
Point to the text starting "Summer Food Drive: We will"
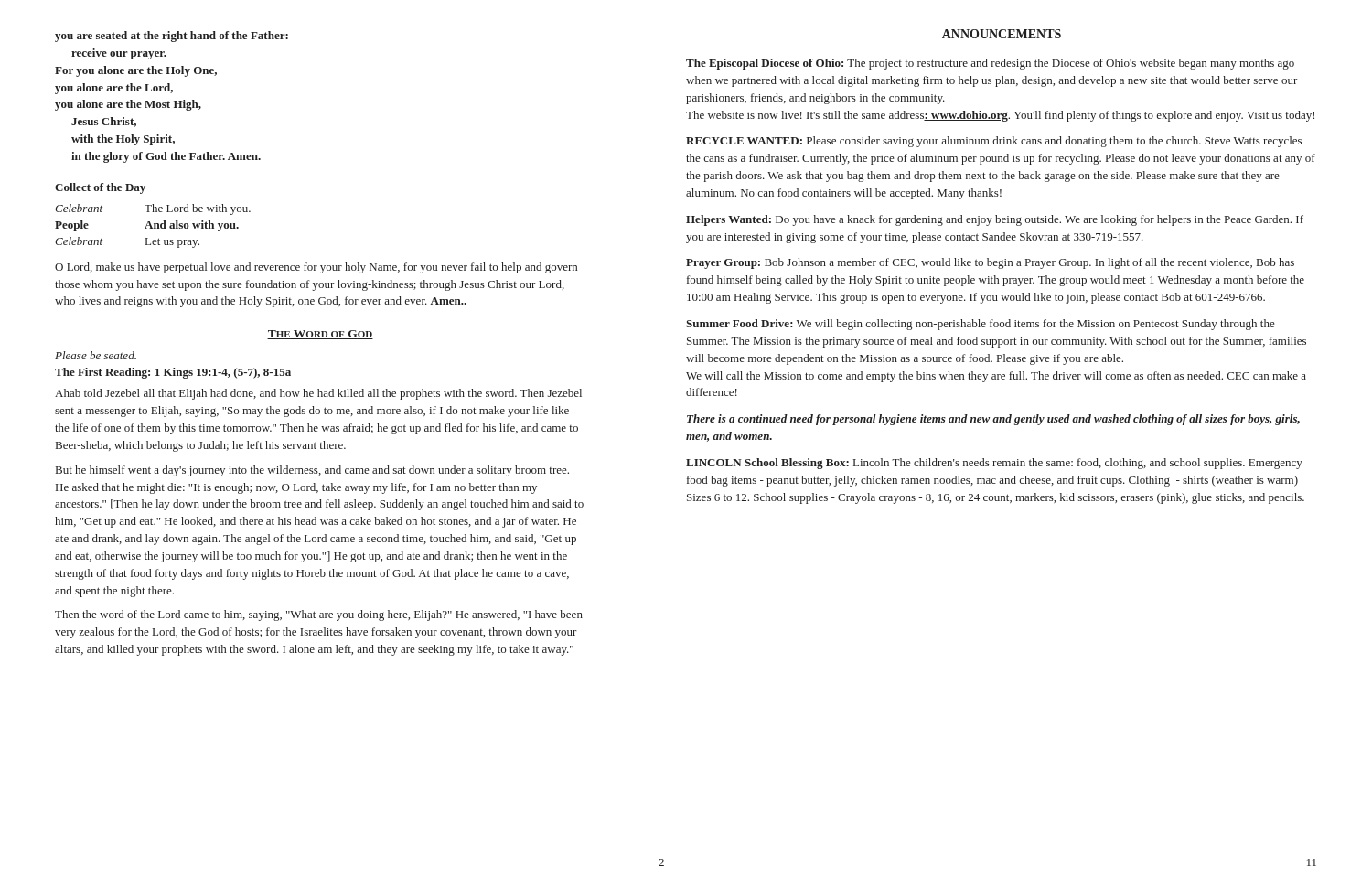tap(996, 358)
